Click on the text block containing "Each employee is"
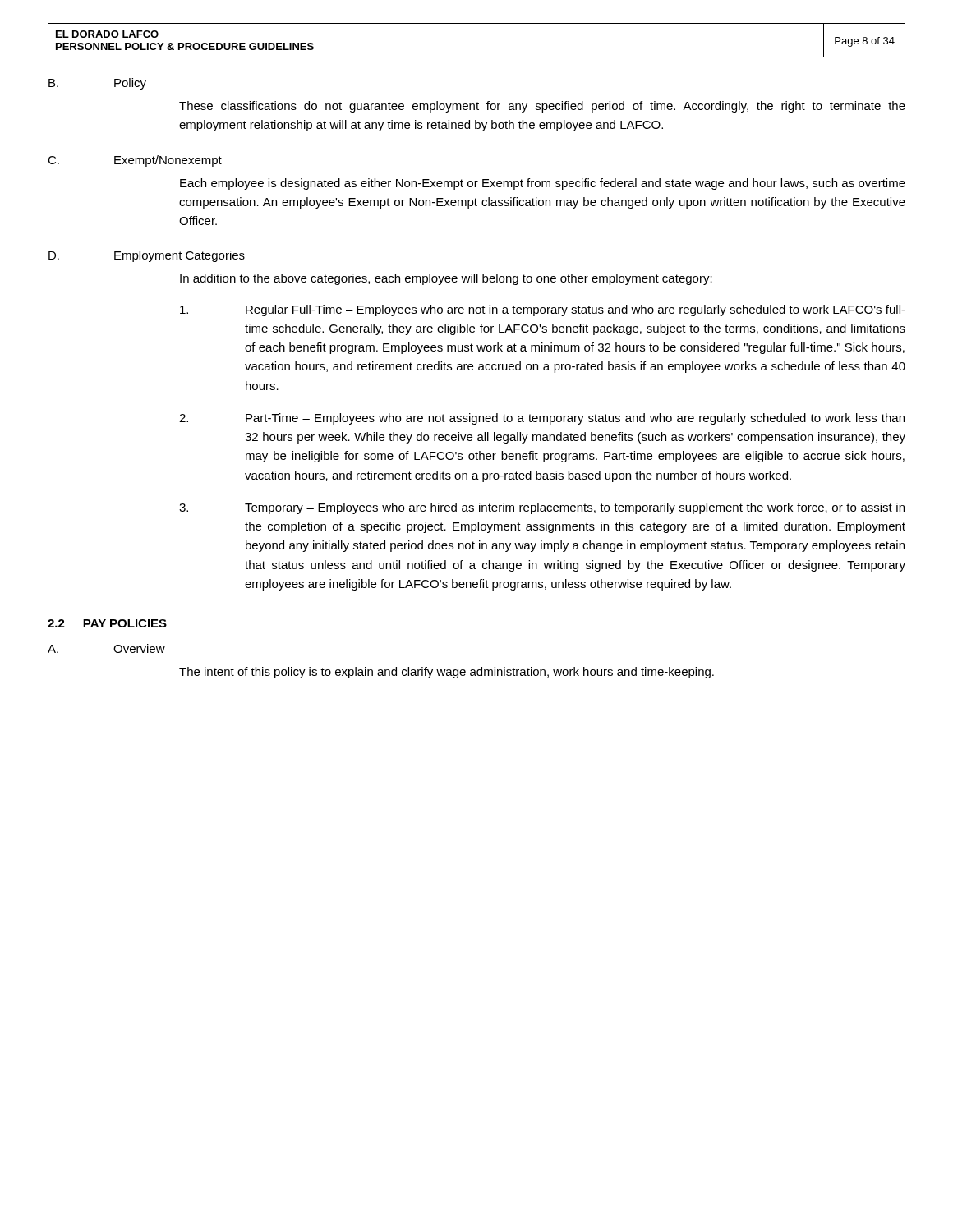Image resolution: width=953 pixels, height=1232 pixels. click(542, 201)
